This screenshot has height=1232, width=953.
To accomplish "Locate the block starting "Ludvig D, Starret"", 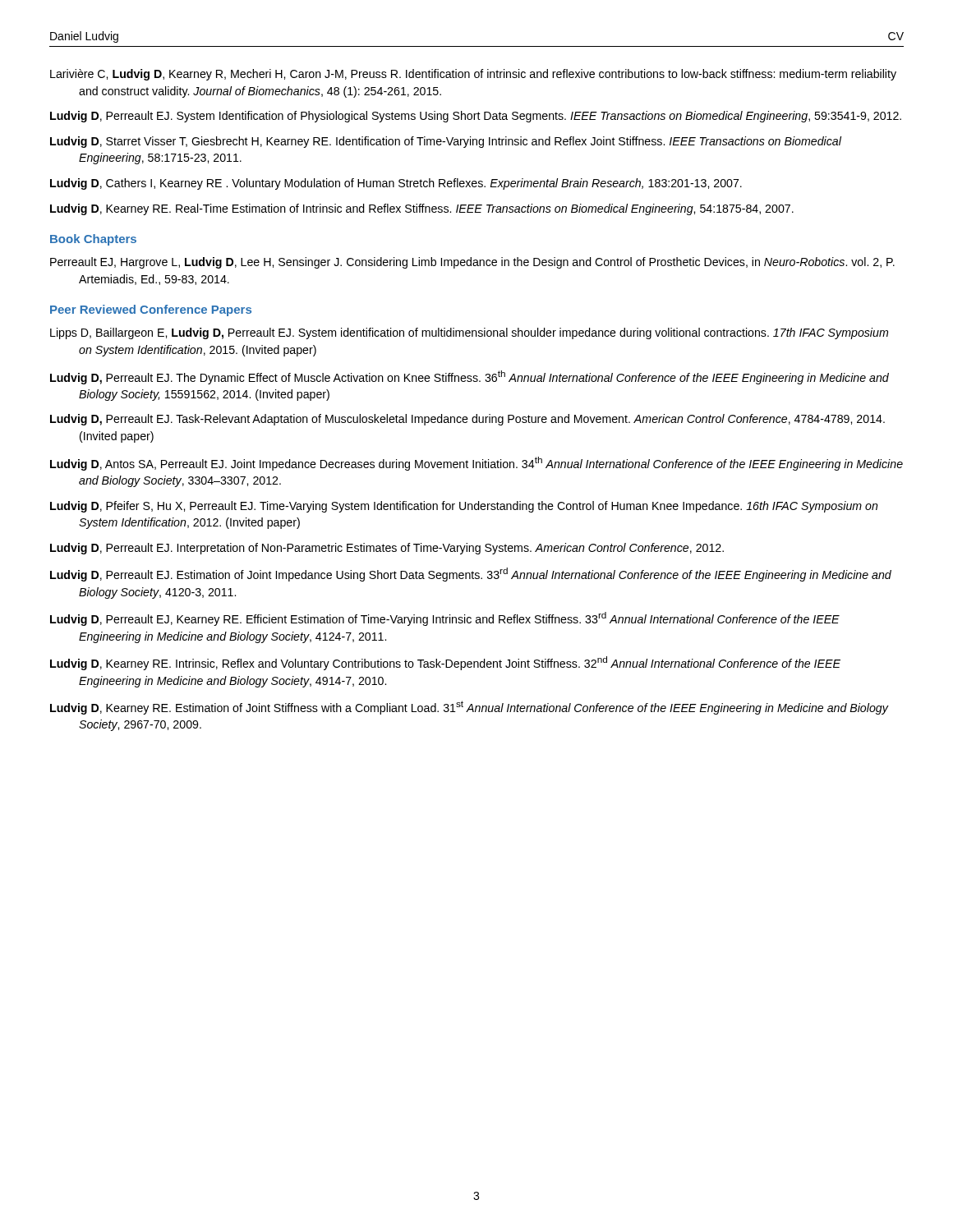I will [x=445, y=150].
